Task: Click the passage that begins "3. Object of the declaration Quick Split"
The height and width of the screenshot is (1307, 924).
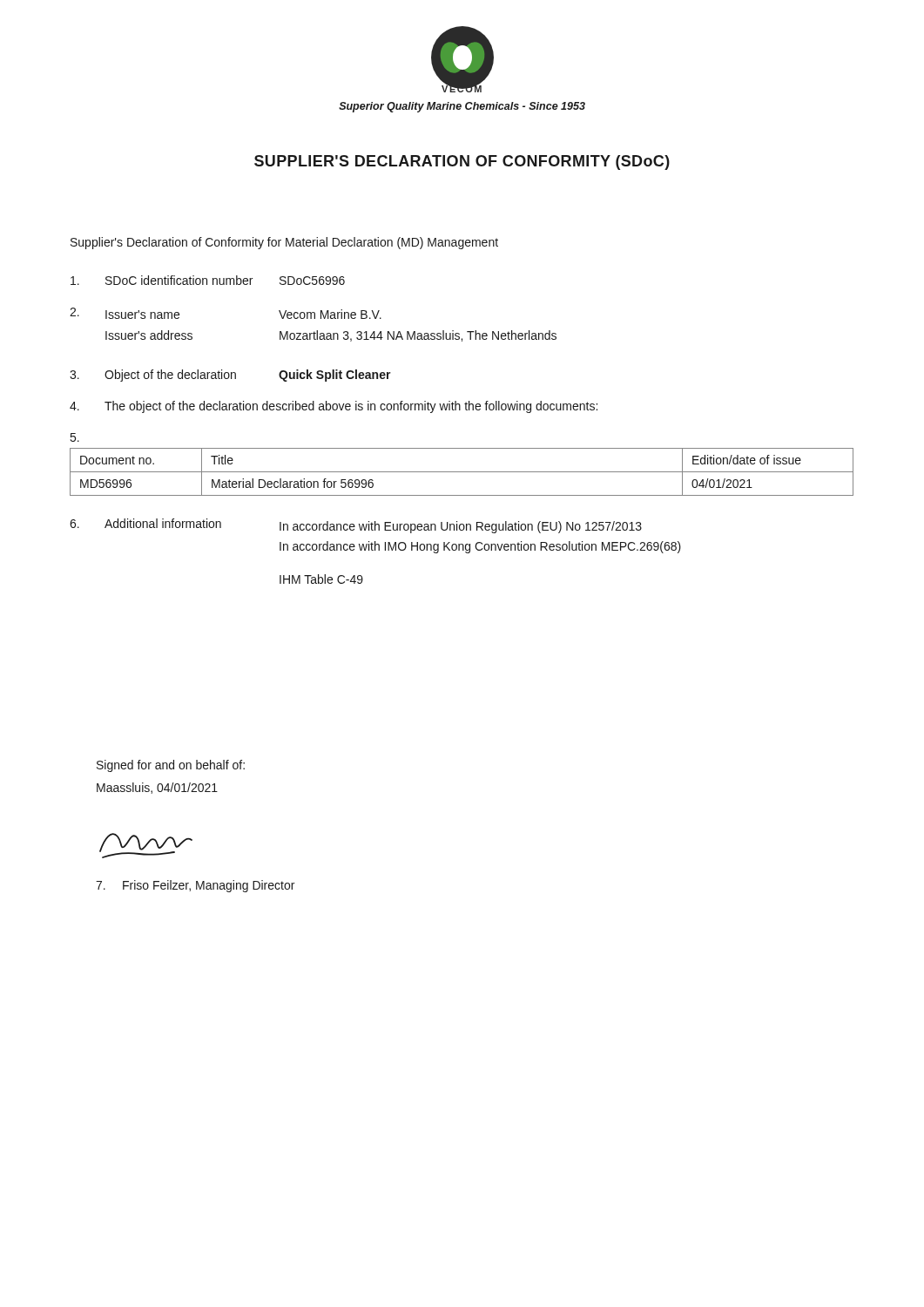Action: point(230,376)
